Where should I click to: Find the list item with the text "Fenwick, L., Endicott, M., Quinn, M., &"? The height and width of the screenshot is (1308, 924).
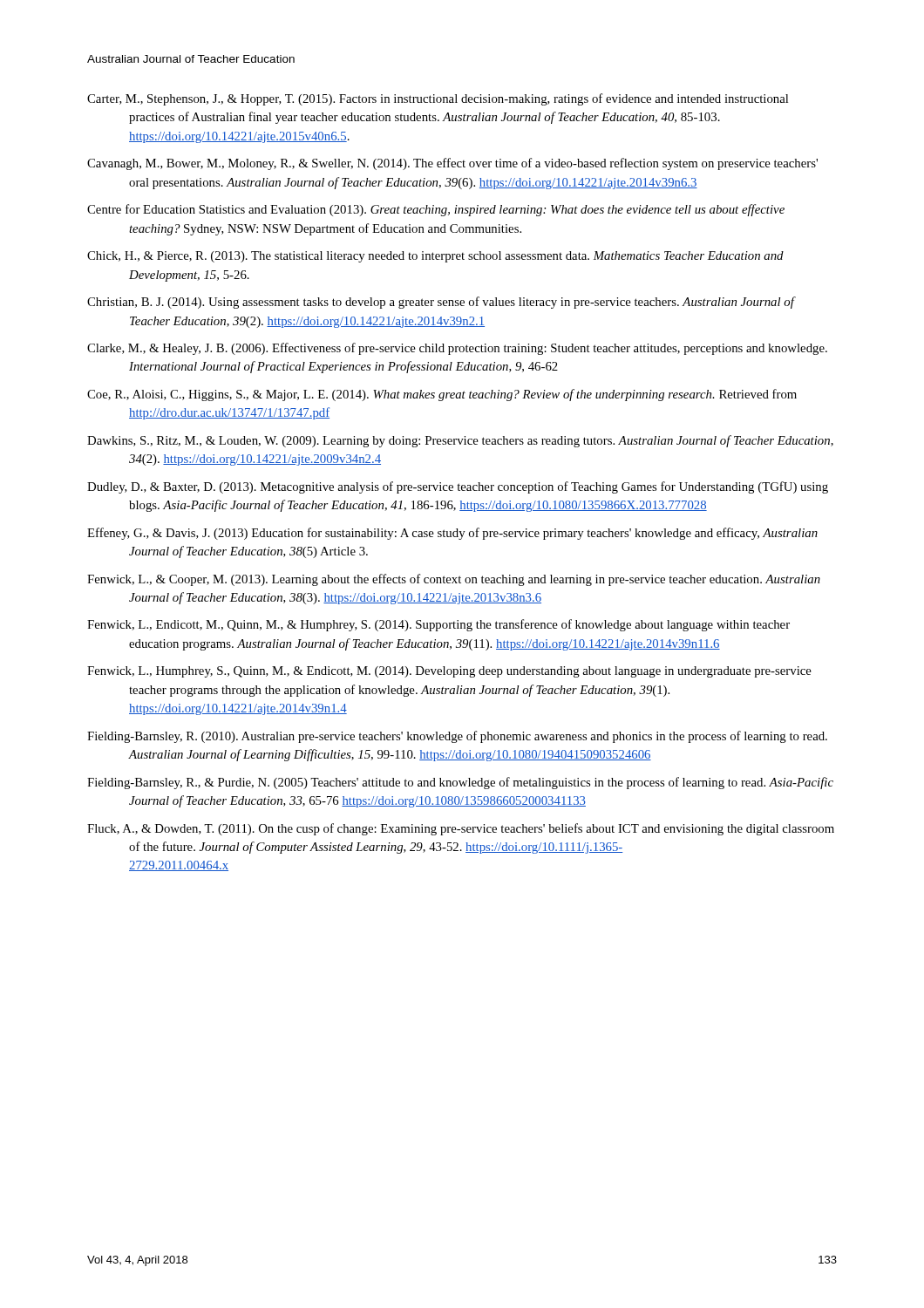coord(438,634)
